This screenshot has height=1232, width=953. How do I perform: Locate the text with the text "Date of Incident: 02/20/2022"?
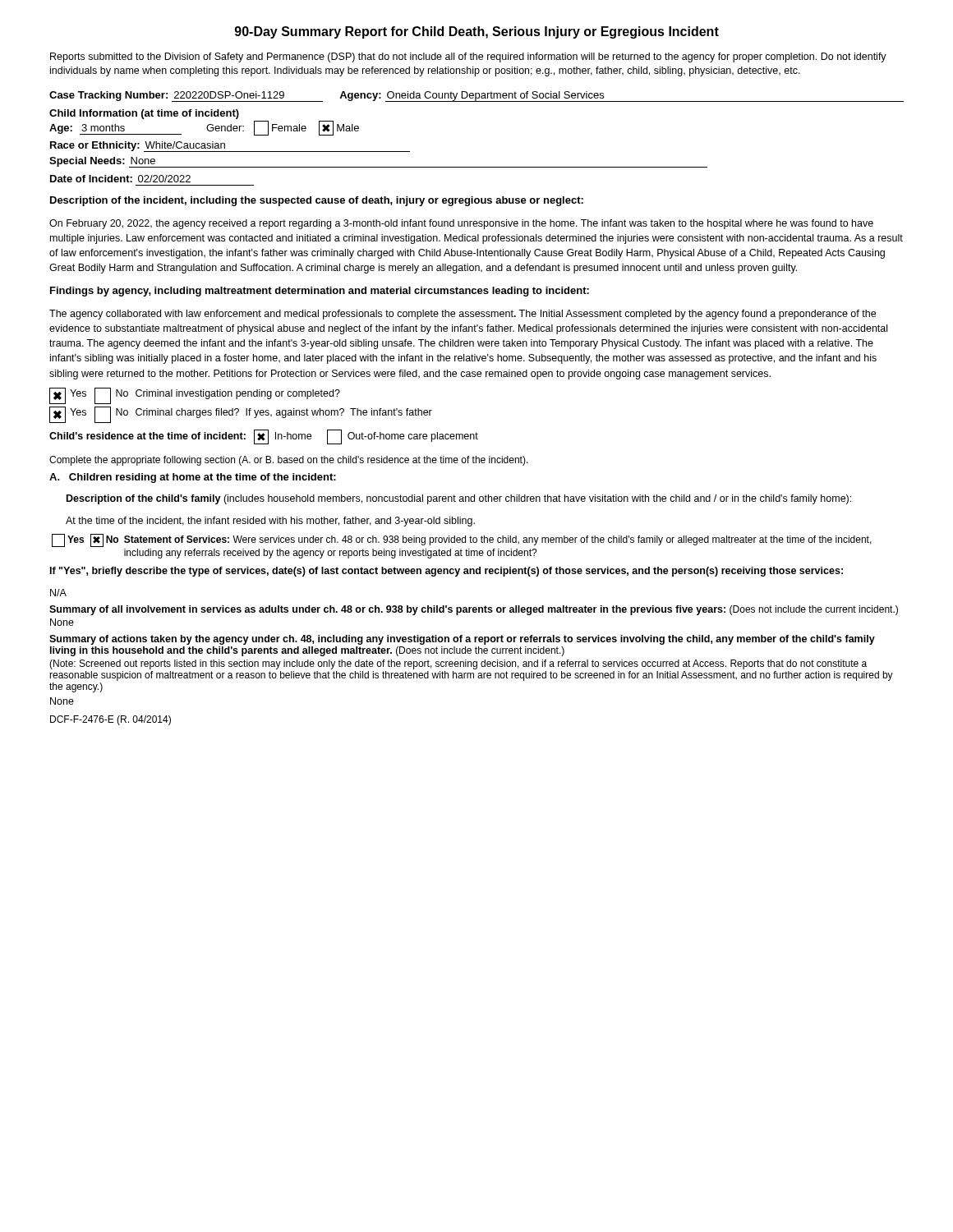(x=120, y=179)
